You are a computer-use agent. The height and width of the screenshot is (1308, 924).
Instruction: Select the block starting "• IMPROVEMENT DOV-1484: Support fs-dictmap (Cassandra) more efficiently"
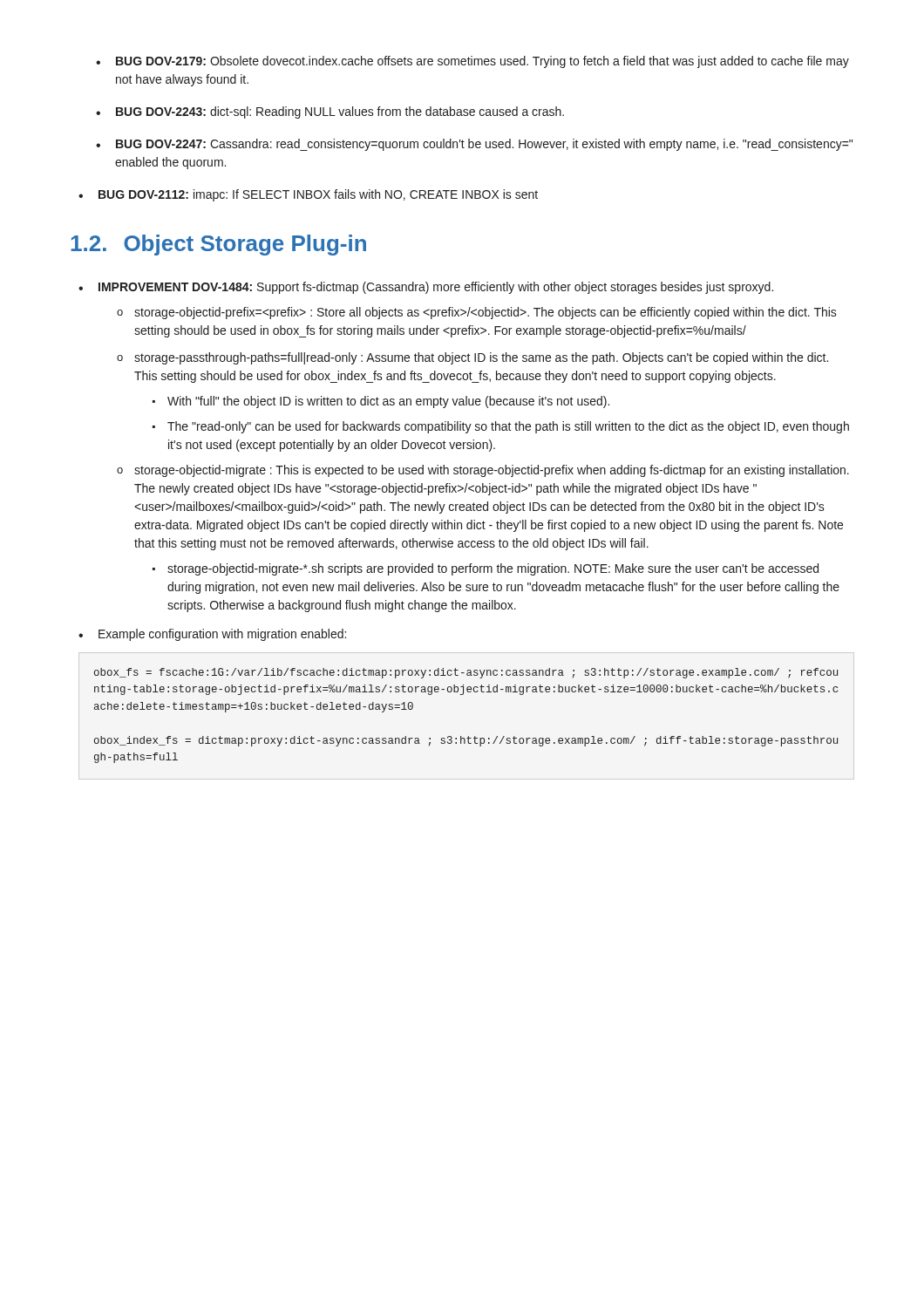pos(466,446)
